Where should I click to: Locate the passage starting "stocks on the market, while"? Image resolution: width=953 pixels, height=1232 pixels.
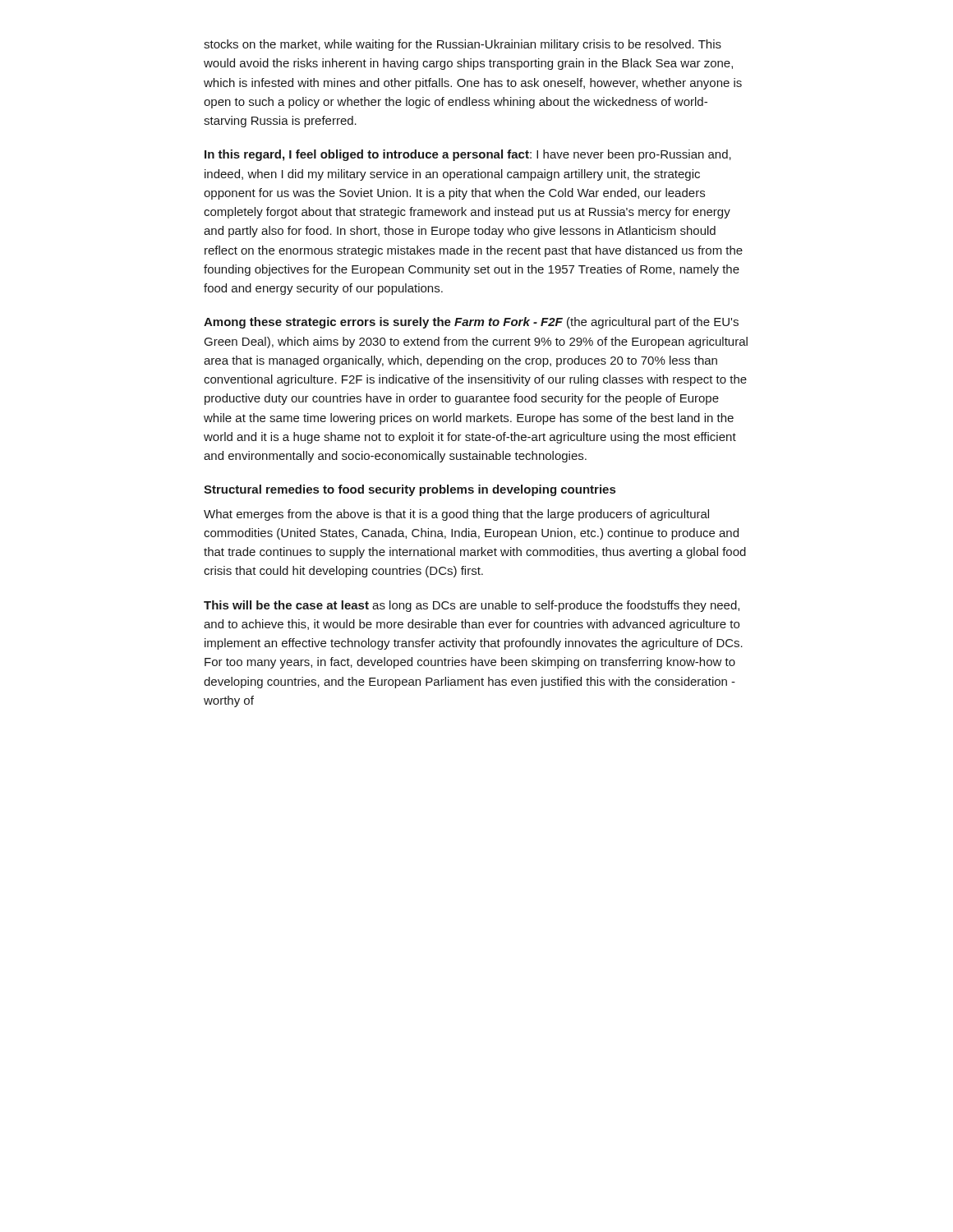(x=473, y=82)
